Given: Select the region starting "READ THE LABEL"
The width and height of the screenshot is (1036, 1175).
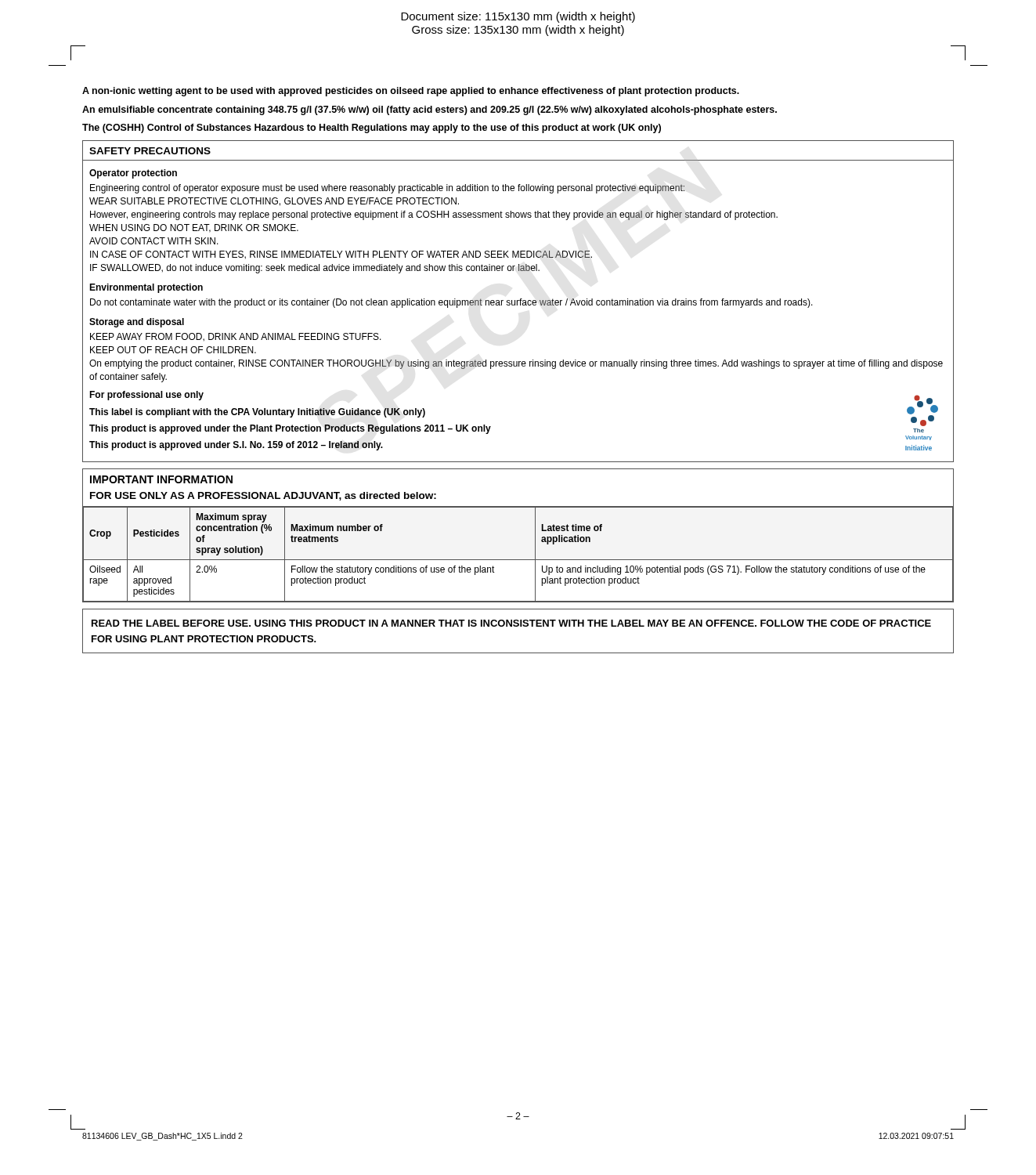Looking at the screenshot, I should pos(511,631).
